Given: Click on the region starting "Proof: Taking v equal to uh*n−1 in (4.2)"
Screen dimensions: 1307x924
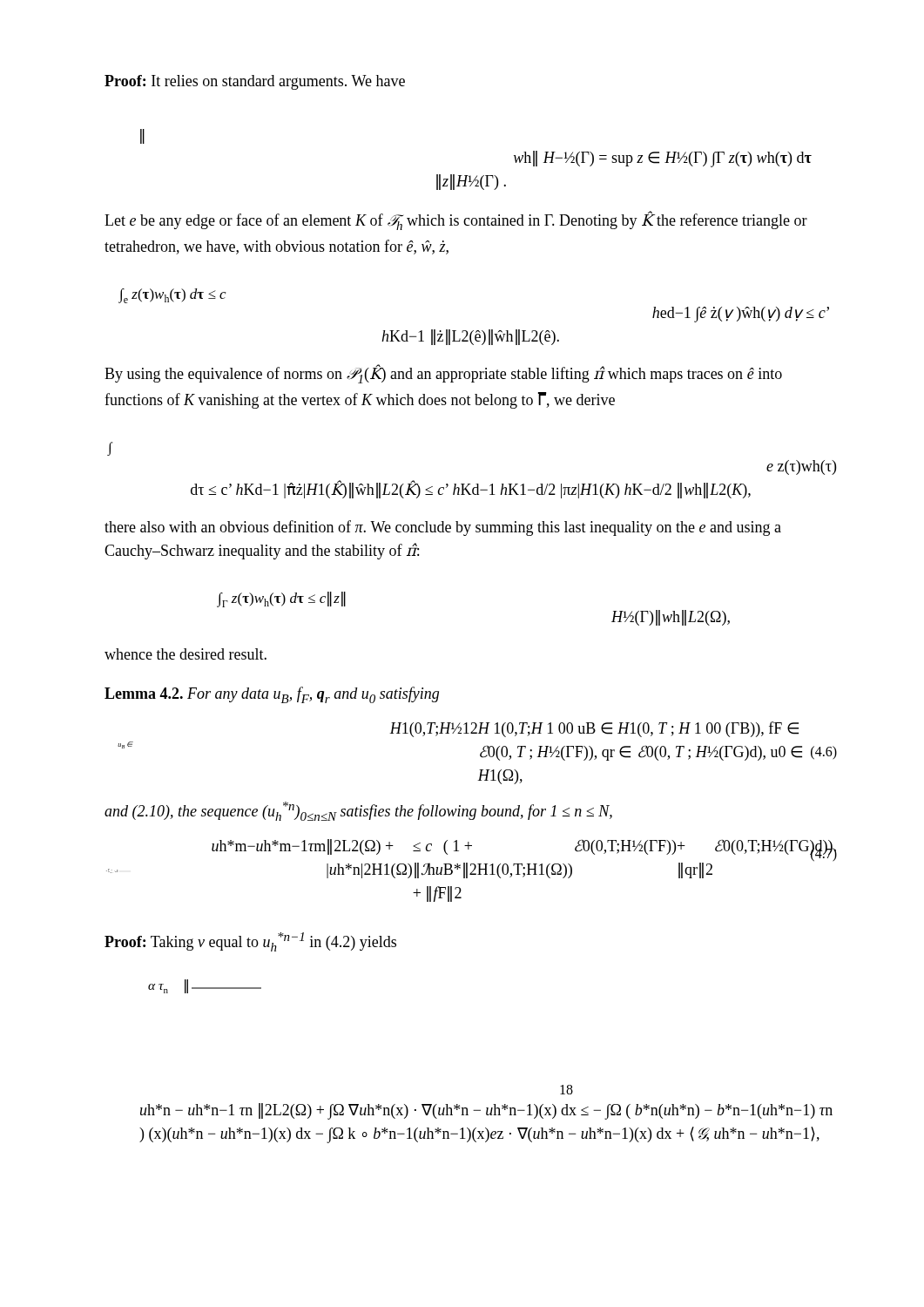Looking at the screenshot, I should pyautogui.click(x=251, y=942).
